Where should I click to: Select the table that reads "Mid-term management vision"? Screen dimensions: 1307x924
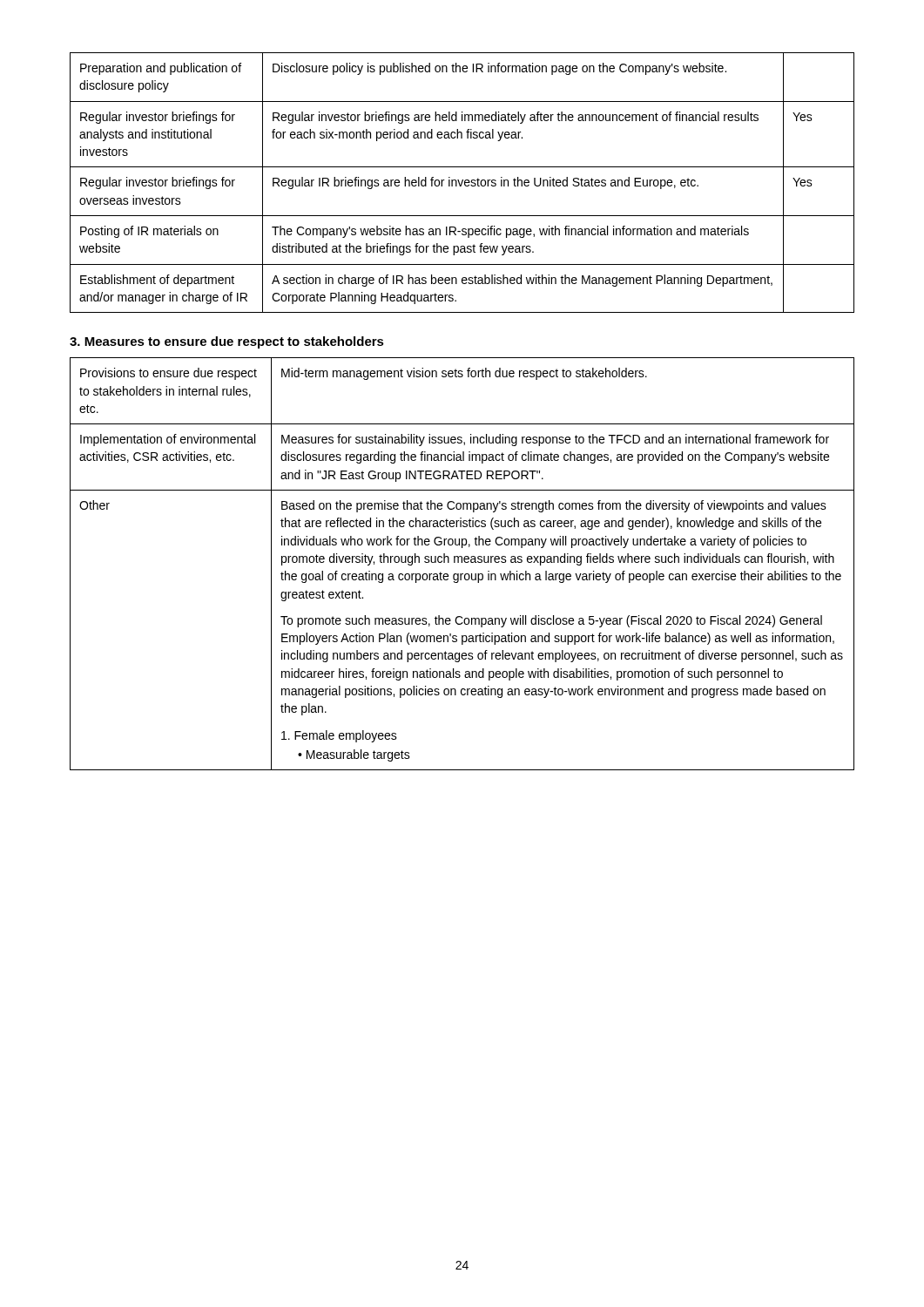pyautogui.click(x=462, y=564)
